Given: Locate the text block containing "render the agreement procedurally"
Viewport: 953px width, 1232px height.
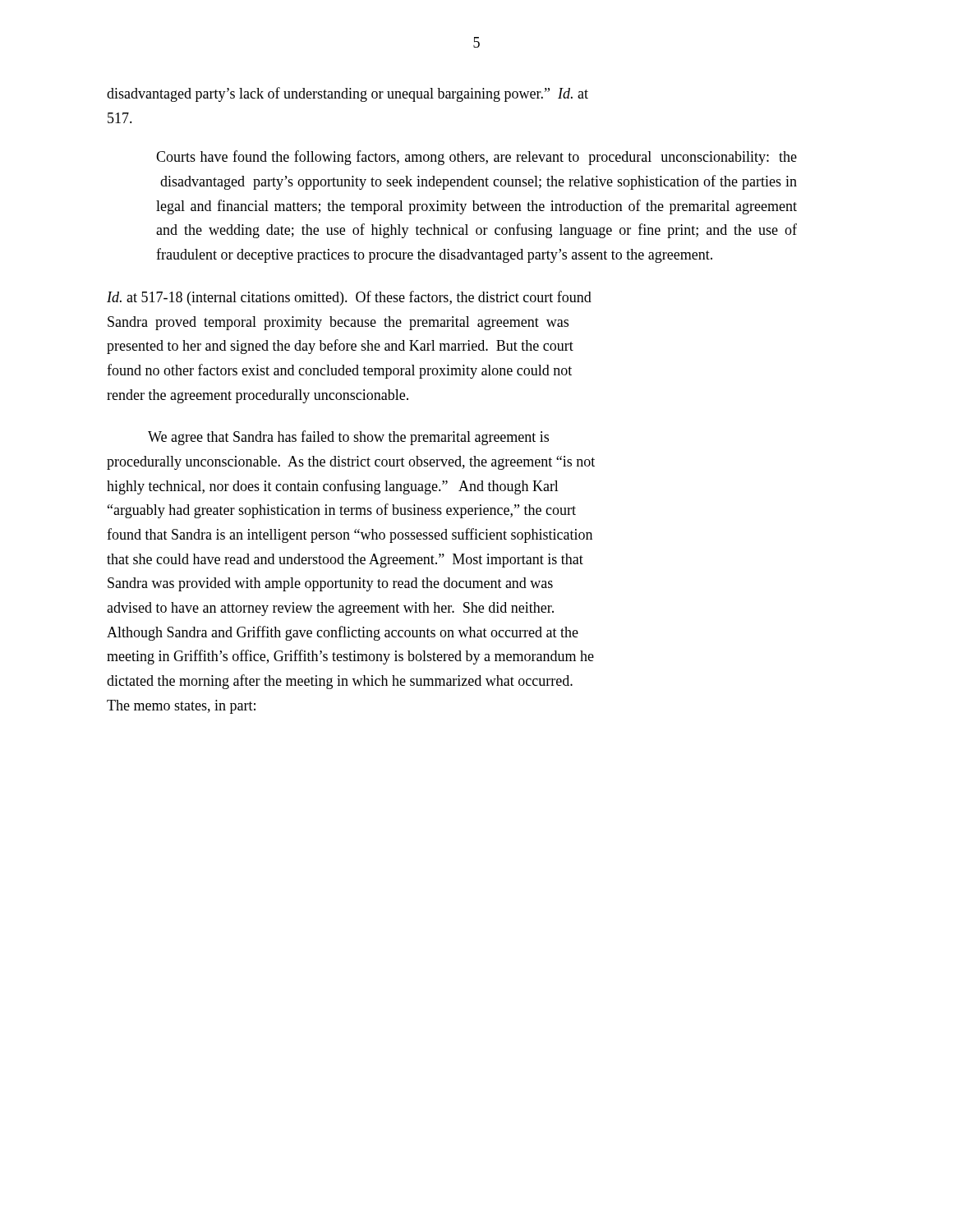Looking at the screenshot, I should (258, 395).
